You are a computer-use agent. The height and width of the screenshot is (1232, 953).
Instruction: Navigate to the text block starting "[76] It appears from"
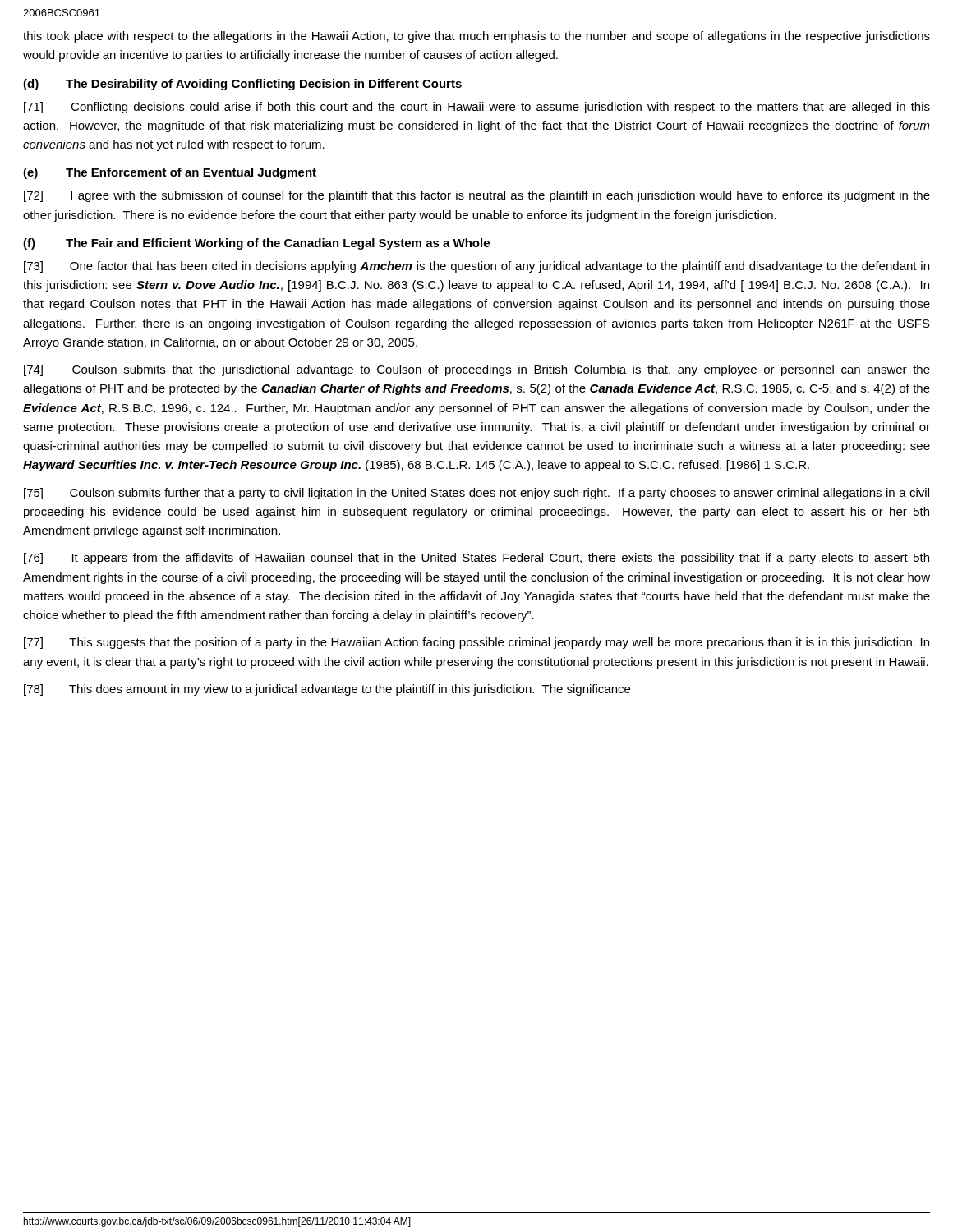(x=476, y=585)
